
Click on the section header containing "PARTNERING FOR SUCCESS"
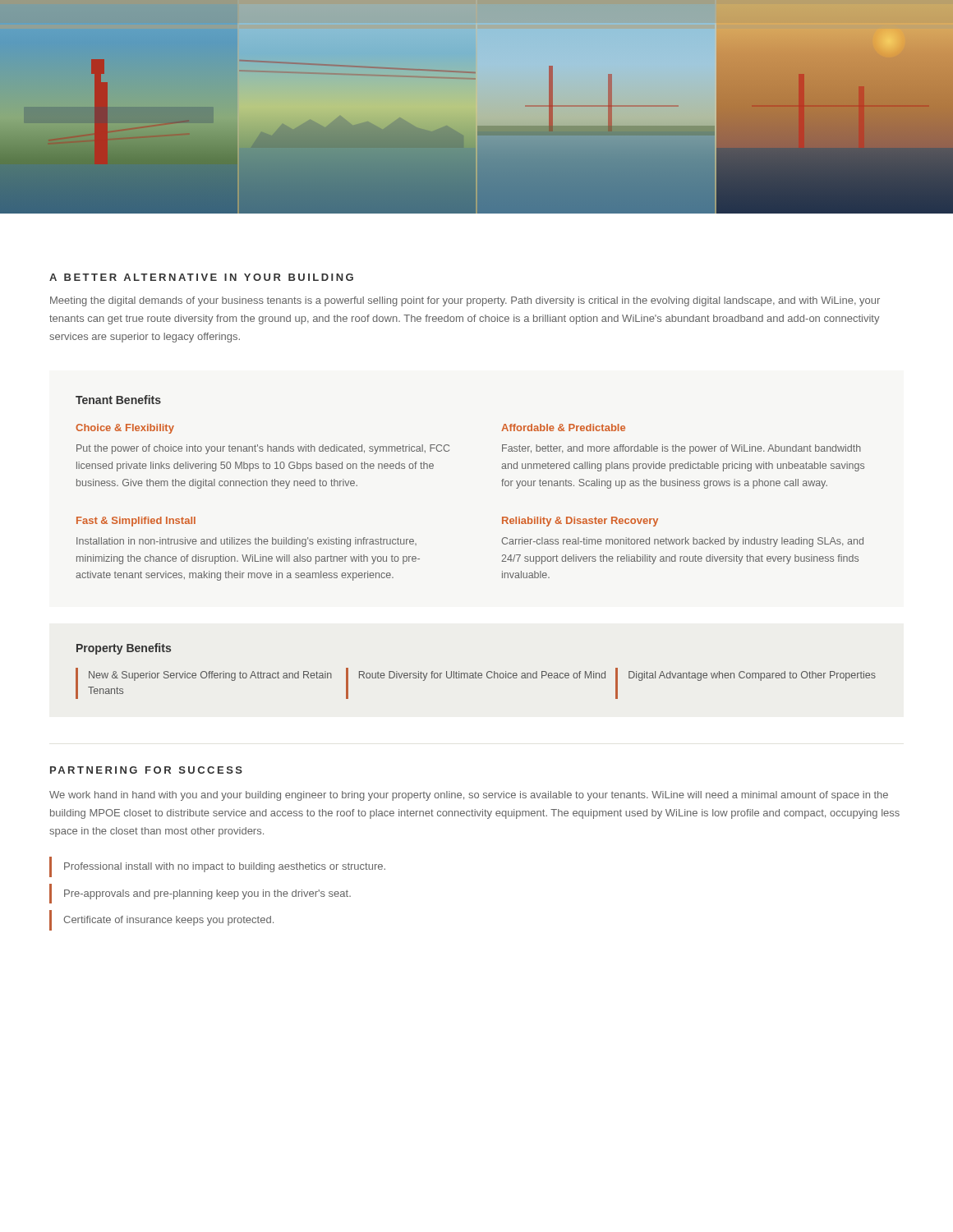tap(147, 770)
